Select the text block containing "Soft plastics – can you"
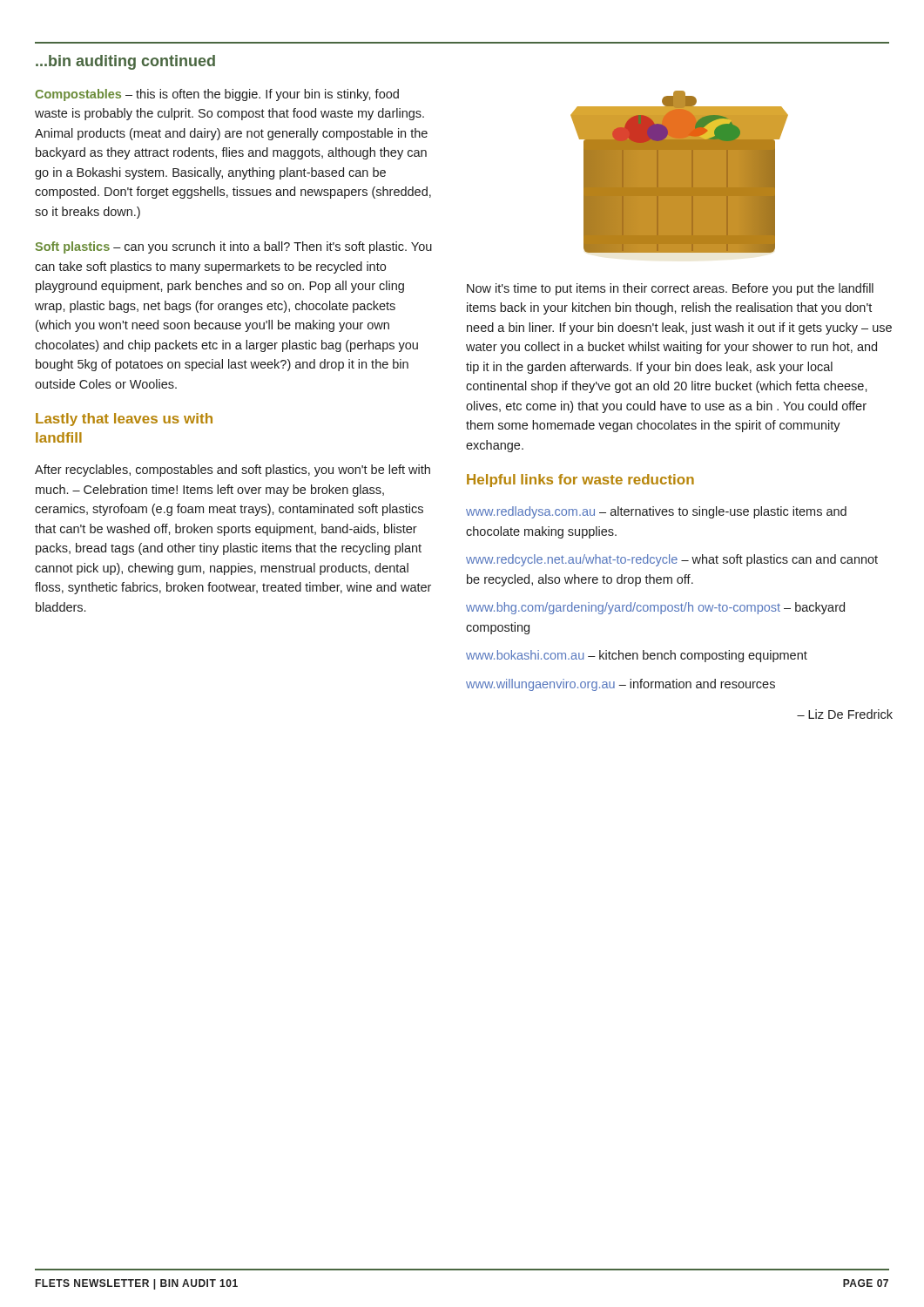The image size is (924, 1307). point(233,315)
